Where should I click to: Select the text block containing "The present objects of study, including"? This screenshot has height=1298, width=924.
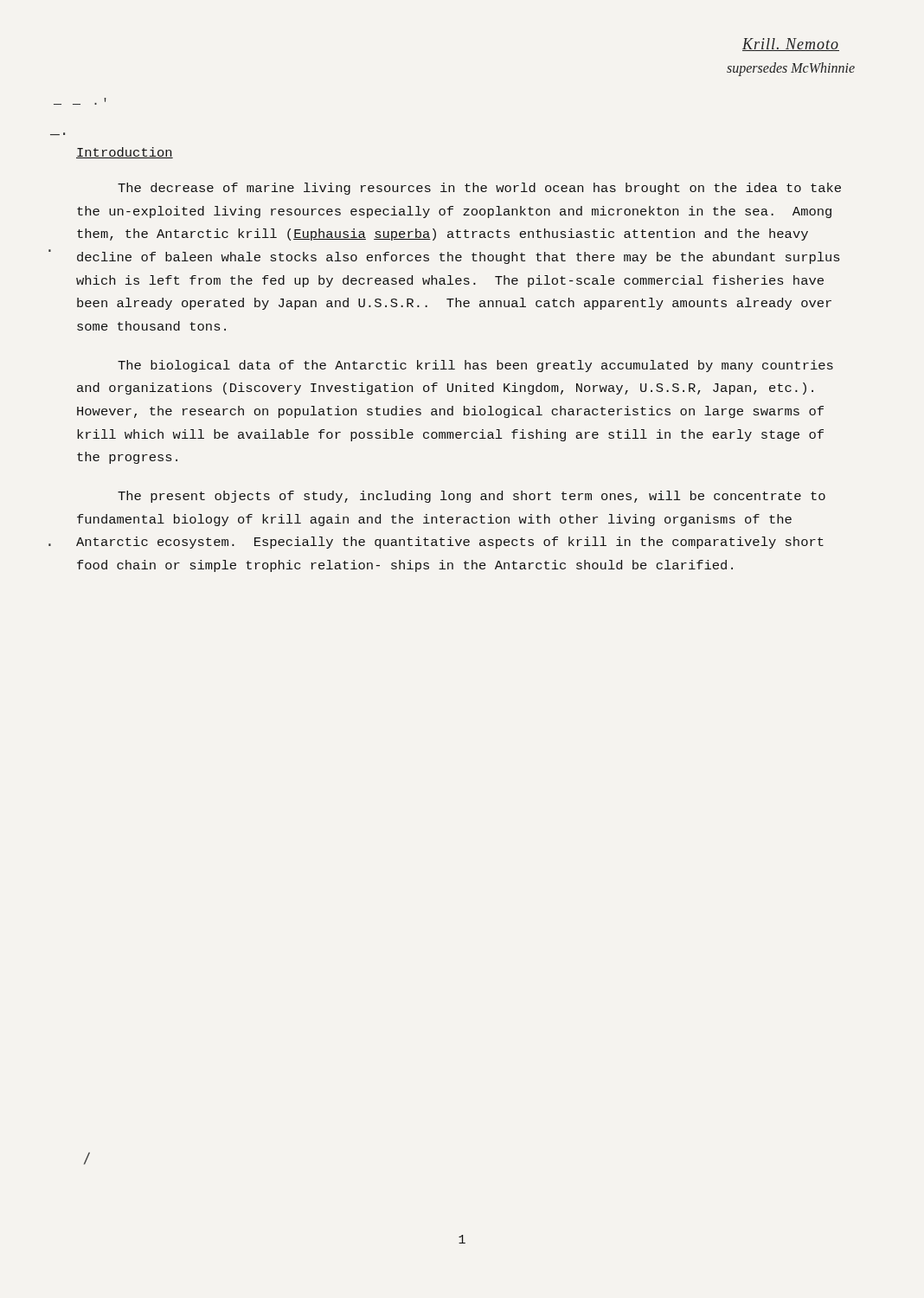[451, 531]
